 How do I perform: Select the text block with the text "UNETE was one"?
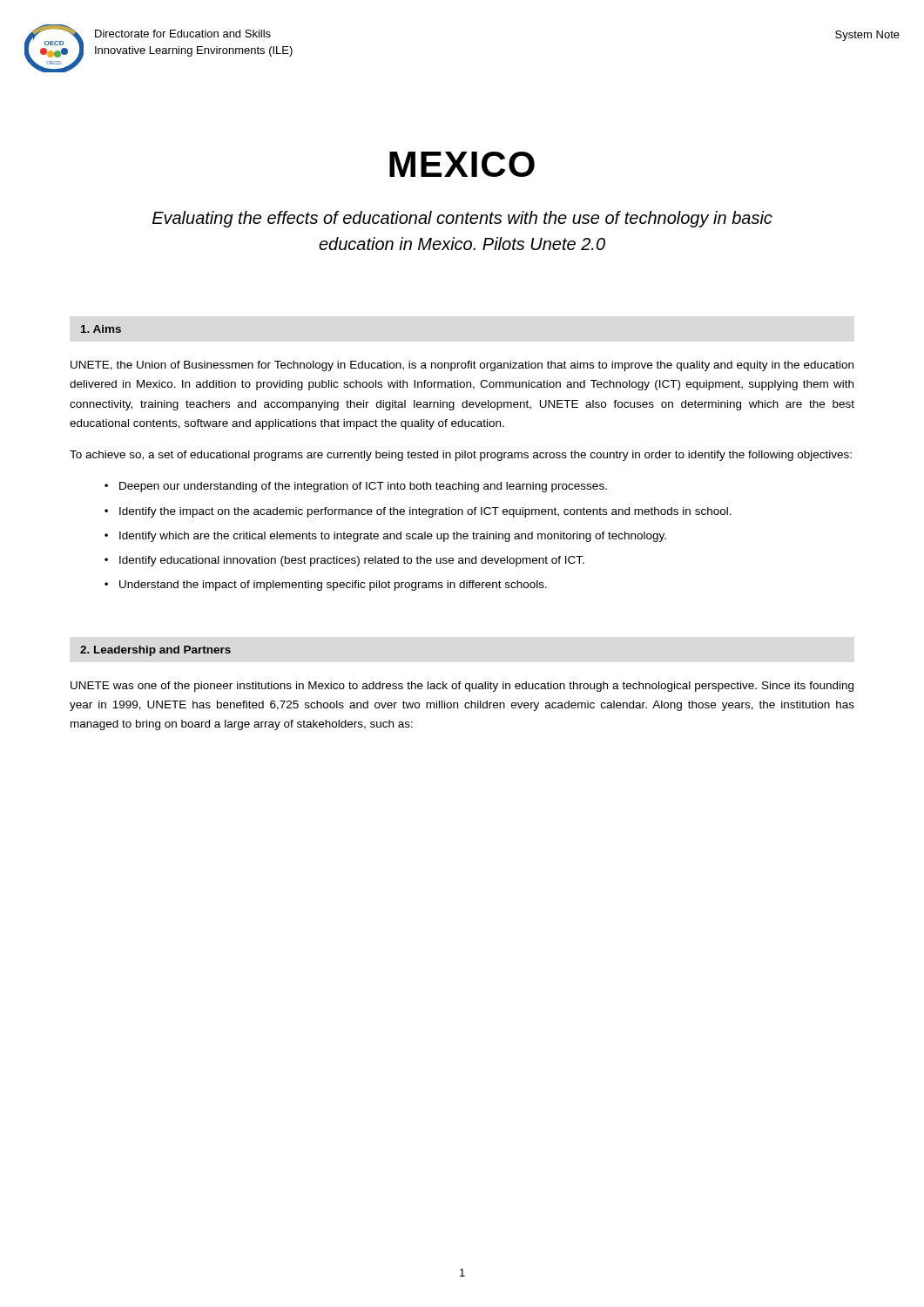click(462, 704)
